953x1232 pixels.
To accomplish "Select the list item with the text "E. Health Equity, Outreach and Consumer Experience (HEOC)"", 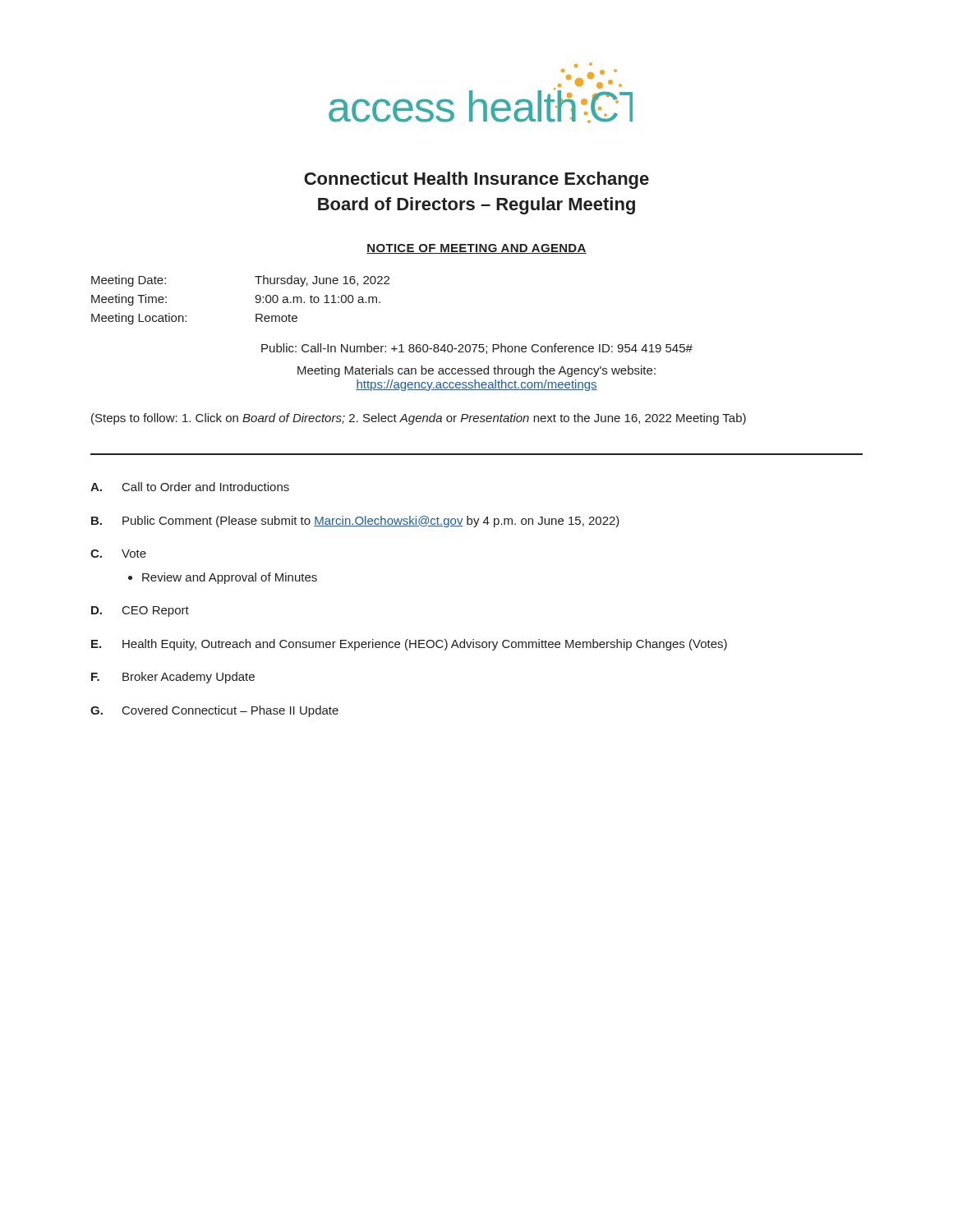I will coord(476,644).
